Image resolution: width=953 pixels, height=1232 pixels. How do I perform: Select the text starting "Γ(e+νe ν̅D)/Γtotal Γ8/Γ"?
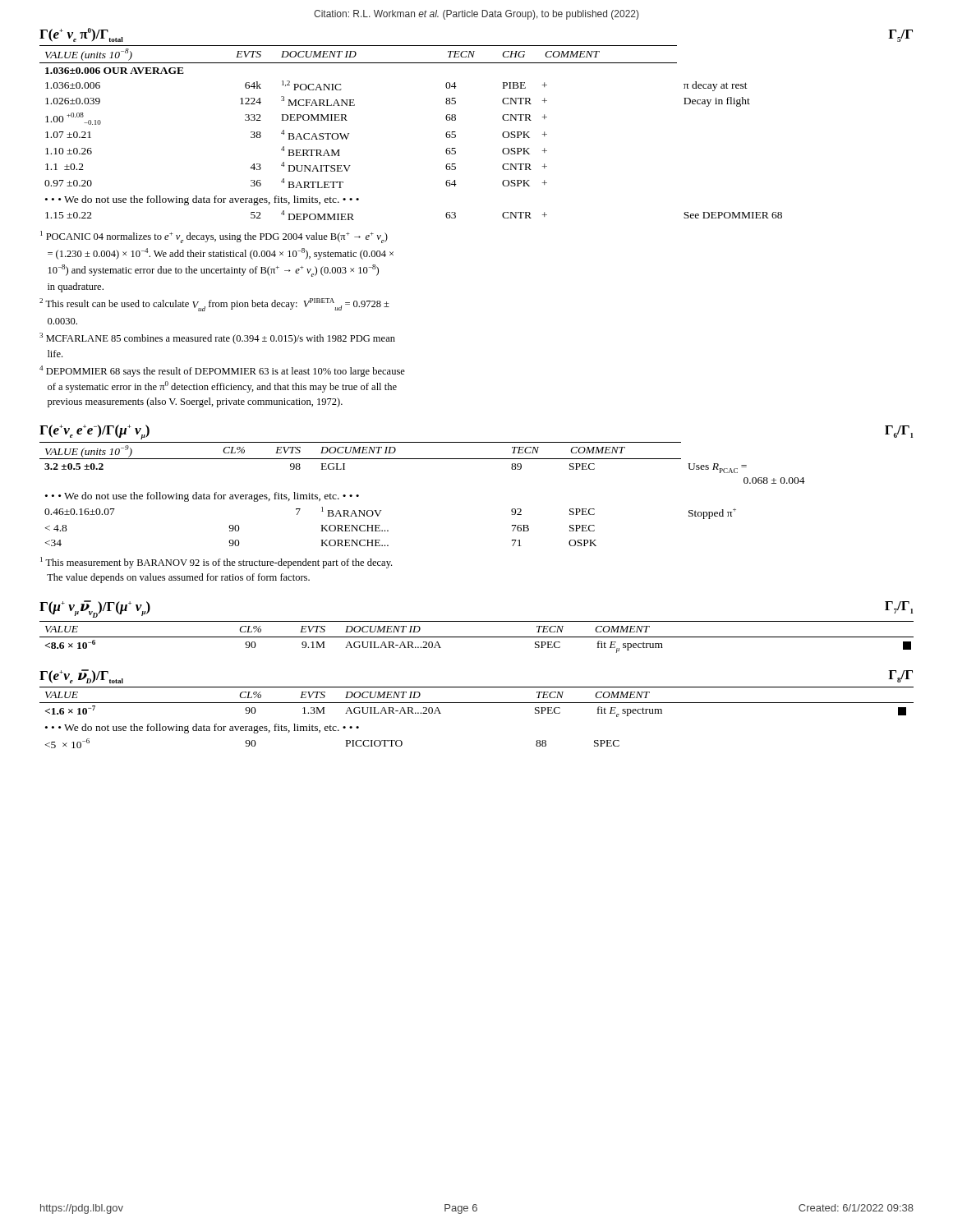476,676
